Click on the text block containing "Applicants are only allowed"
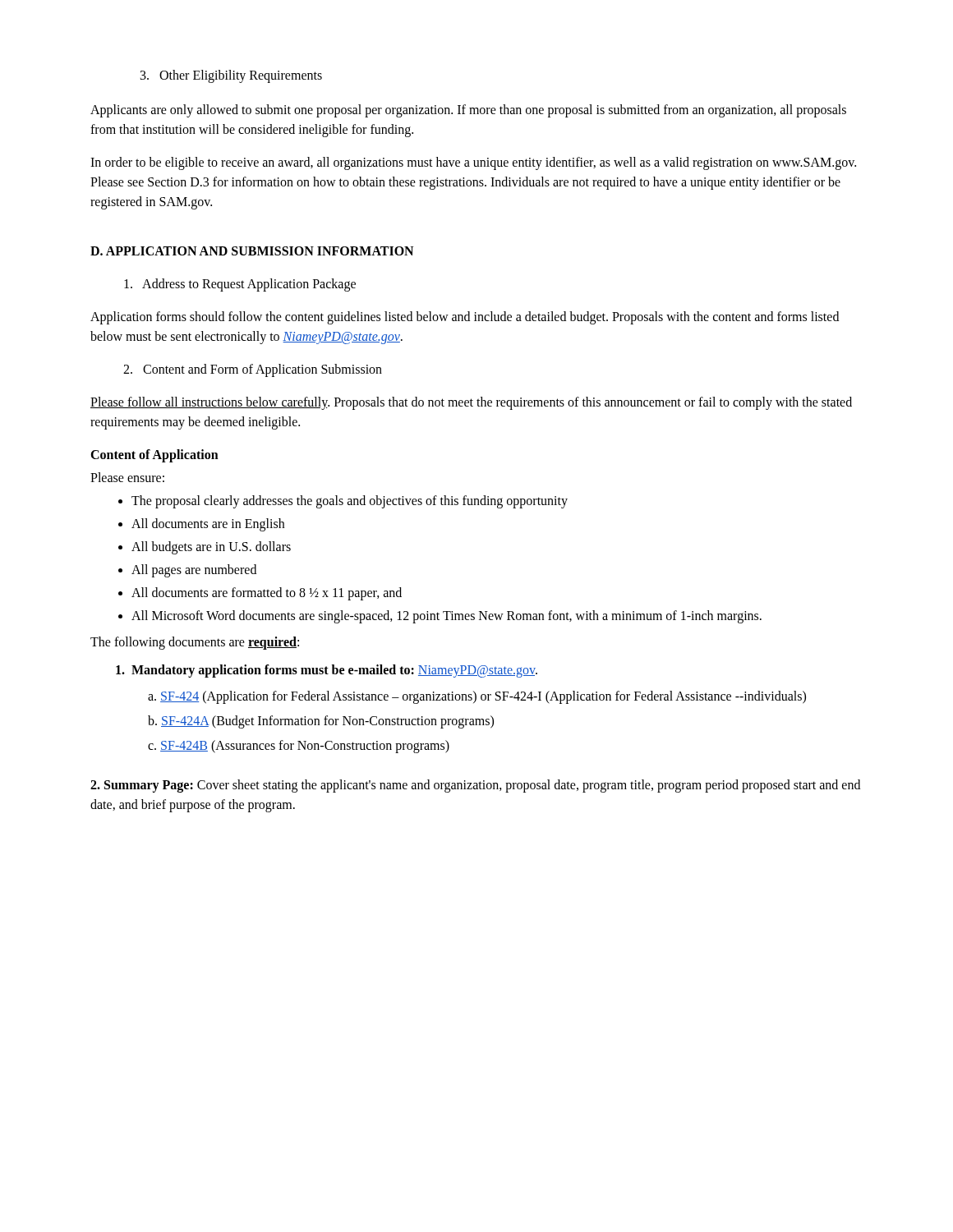The height and width of the screenshot is (1232, 953). (468, 120)
